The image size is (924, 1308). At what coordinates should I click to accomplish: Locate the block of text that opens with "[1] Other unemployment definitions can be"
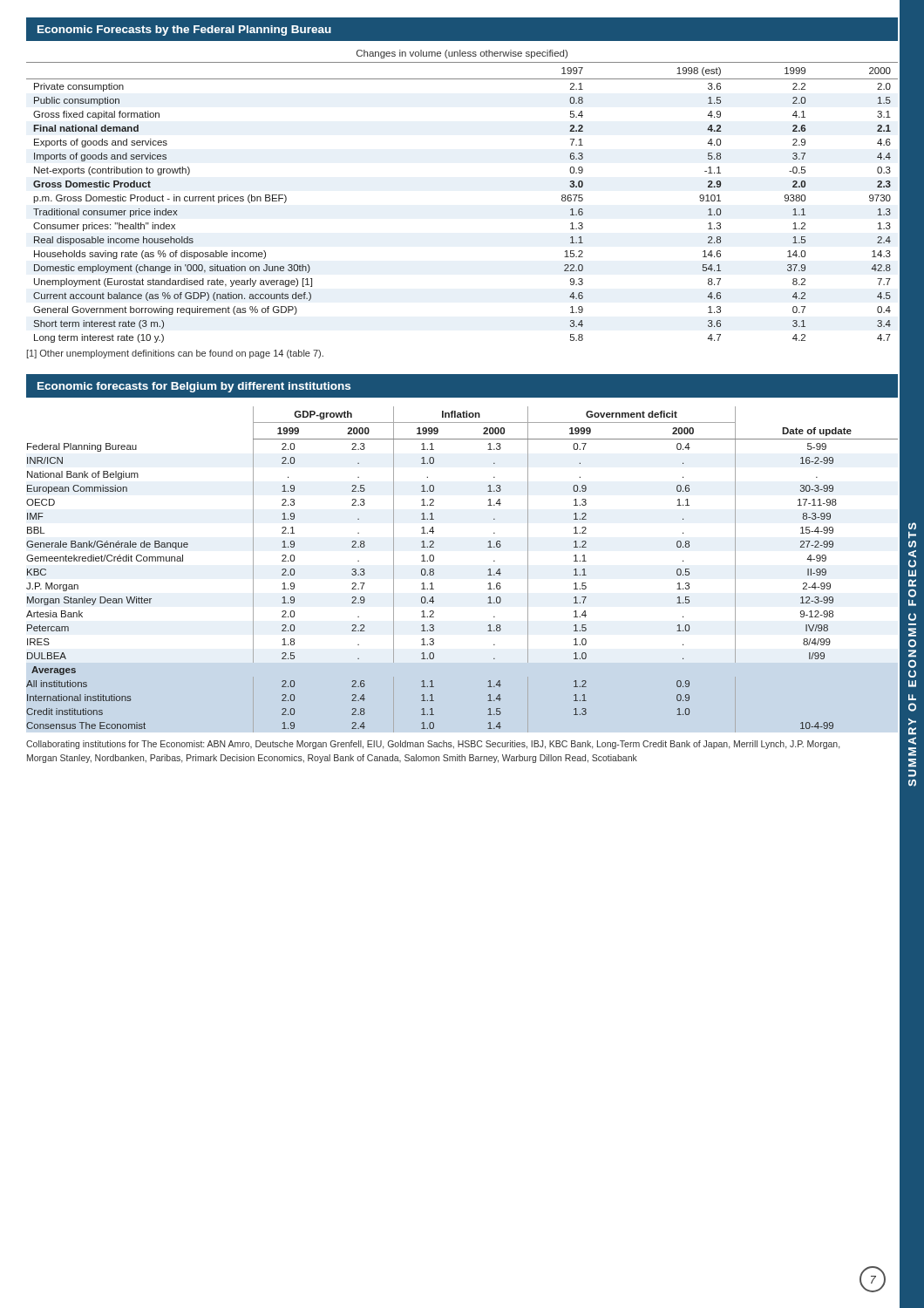(x=175, y=353)
